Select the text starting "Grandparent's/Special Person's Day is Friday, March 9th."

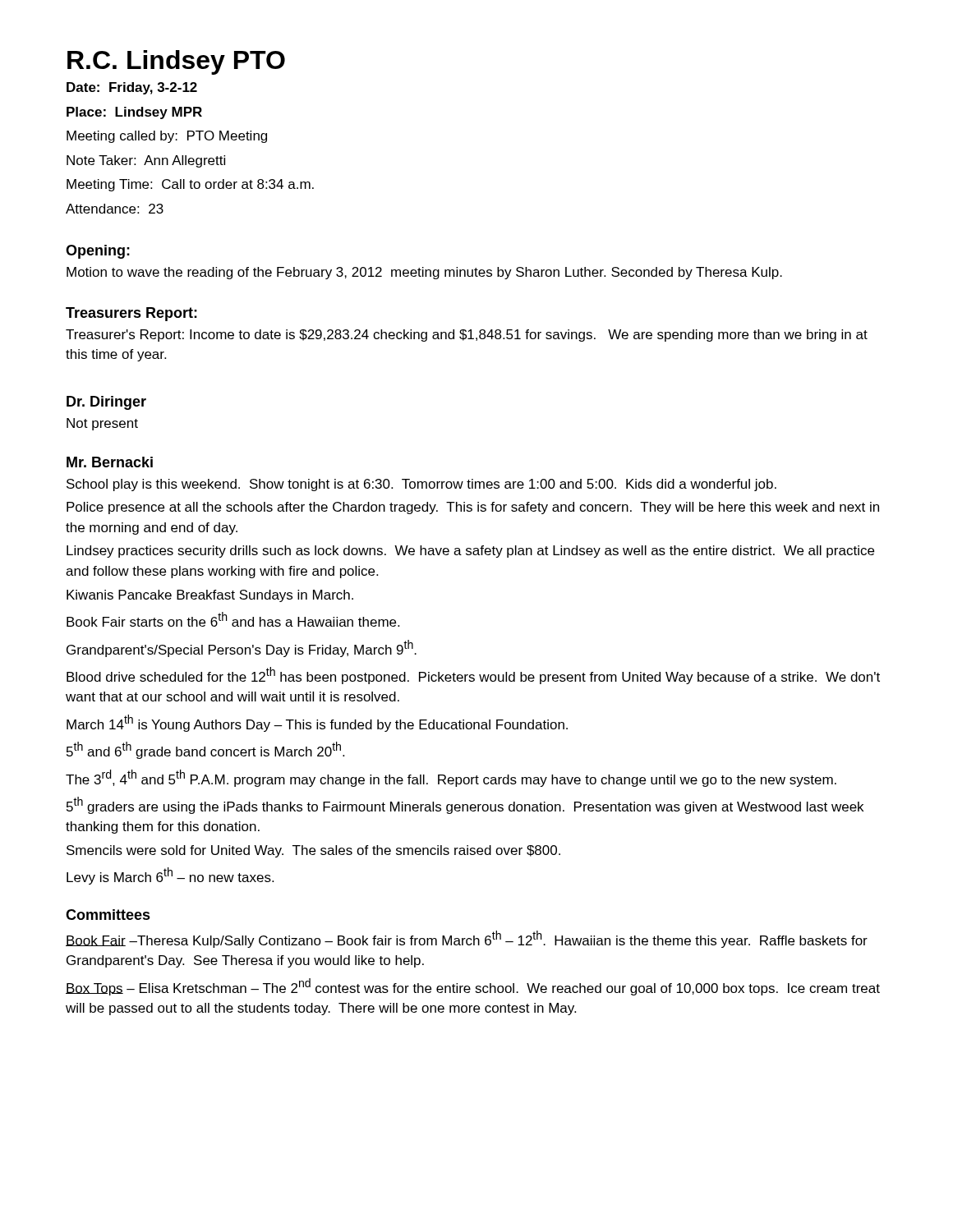[242, 648]
